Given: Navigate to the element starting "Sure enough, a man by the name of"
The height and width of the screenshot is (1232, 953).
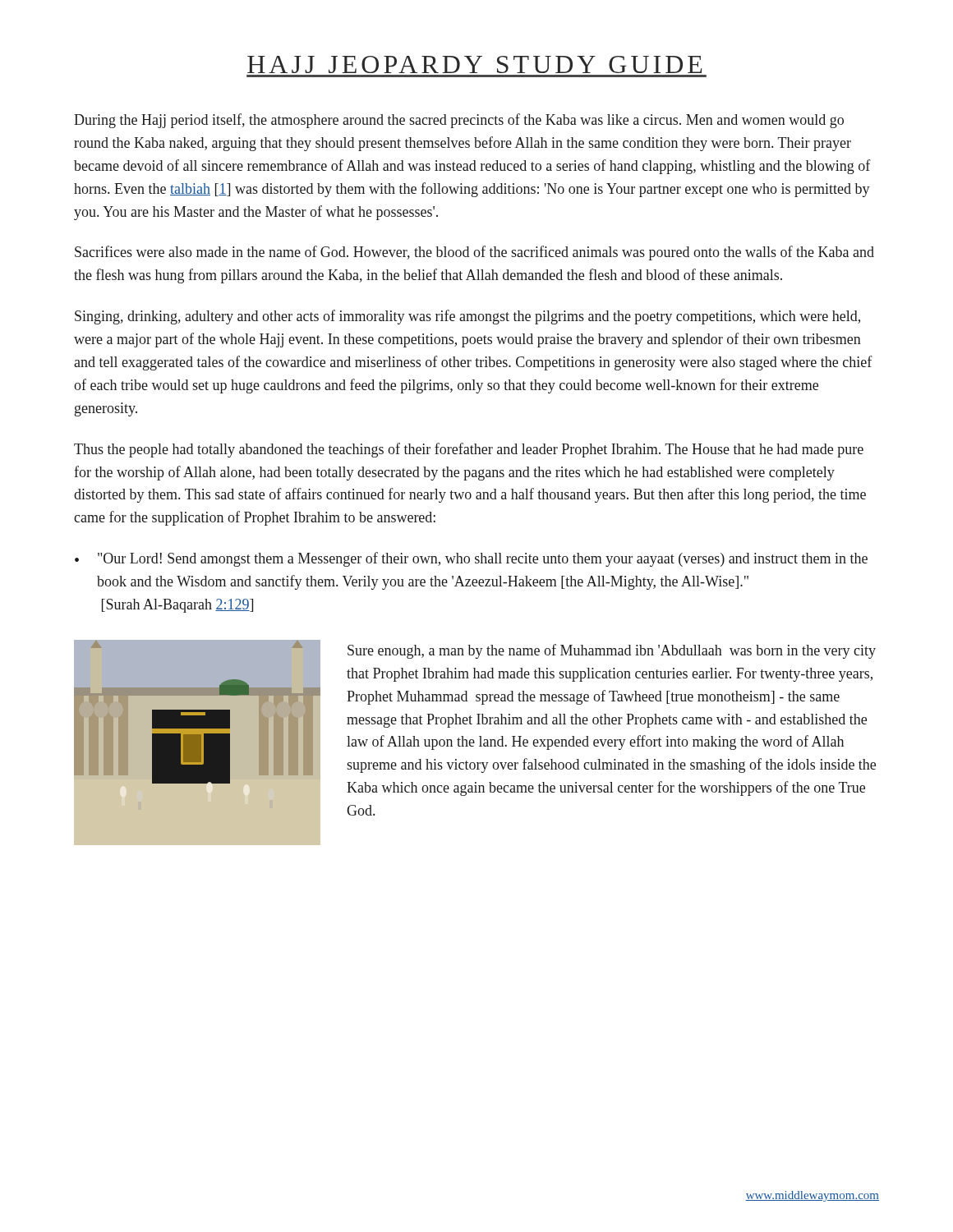Looking at the screenshot, I should point(612,731).
